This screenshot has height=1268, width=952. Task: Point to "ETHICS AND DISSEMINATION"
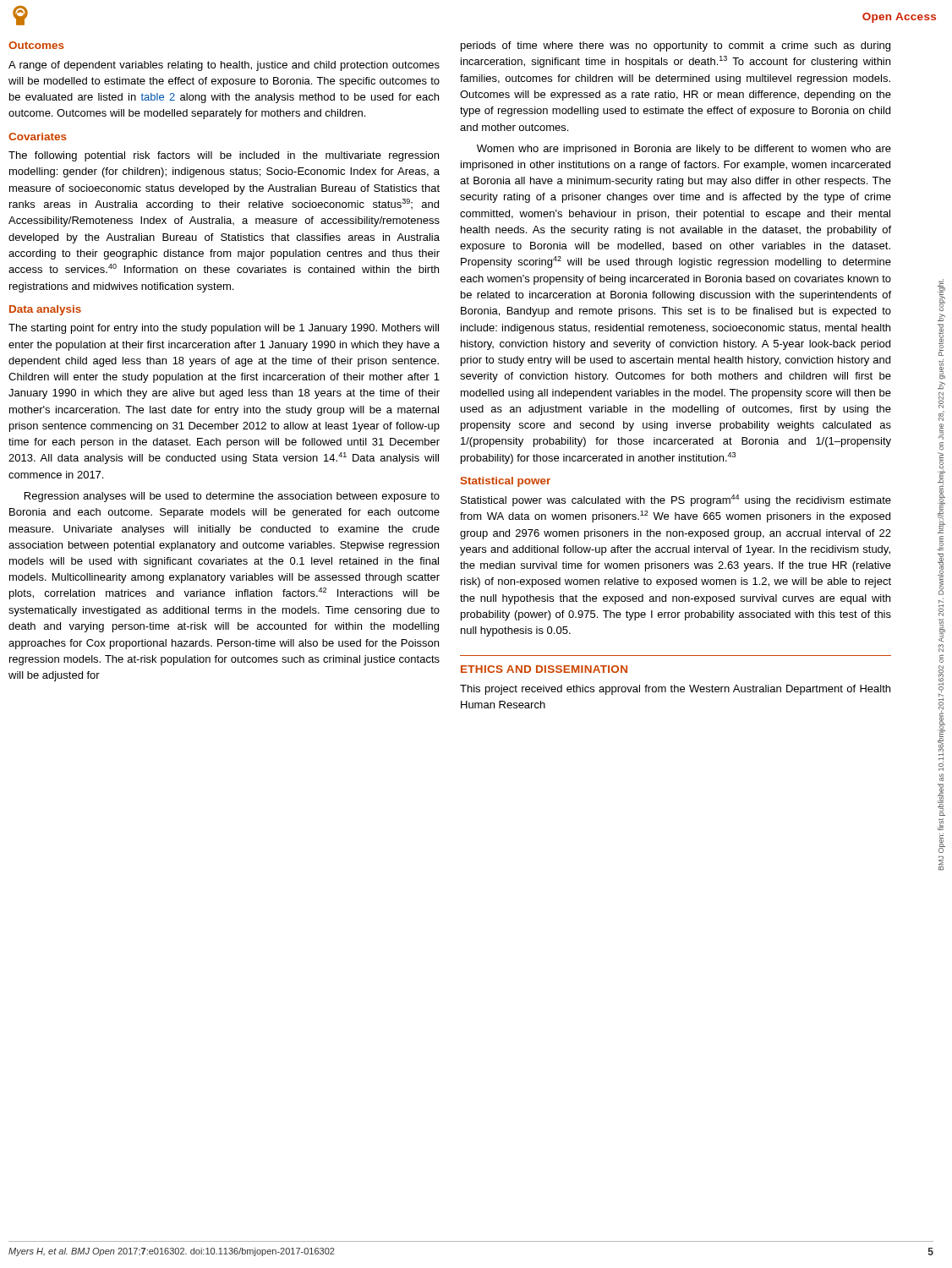coord(544,669)
